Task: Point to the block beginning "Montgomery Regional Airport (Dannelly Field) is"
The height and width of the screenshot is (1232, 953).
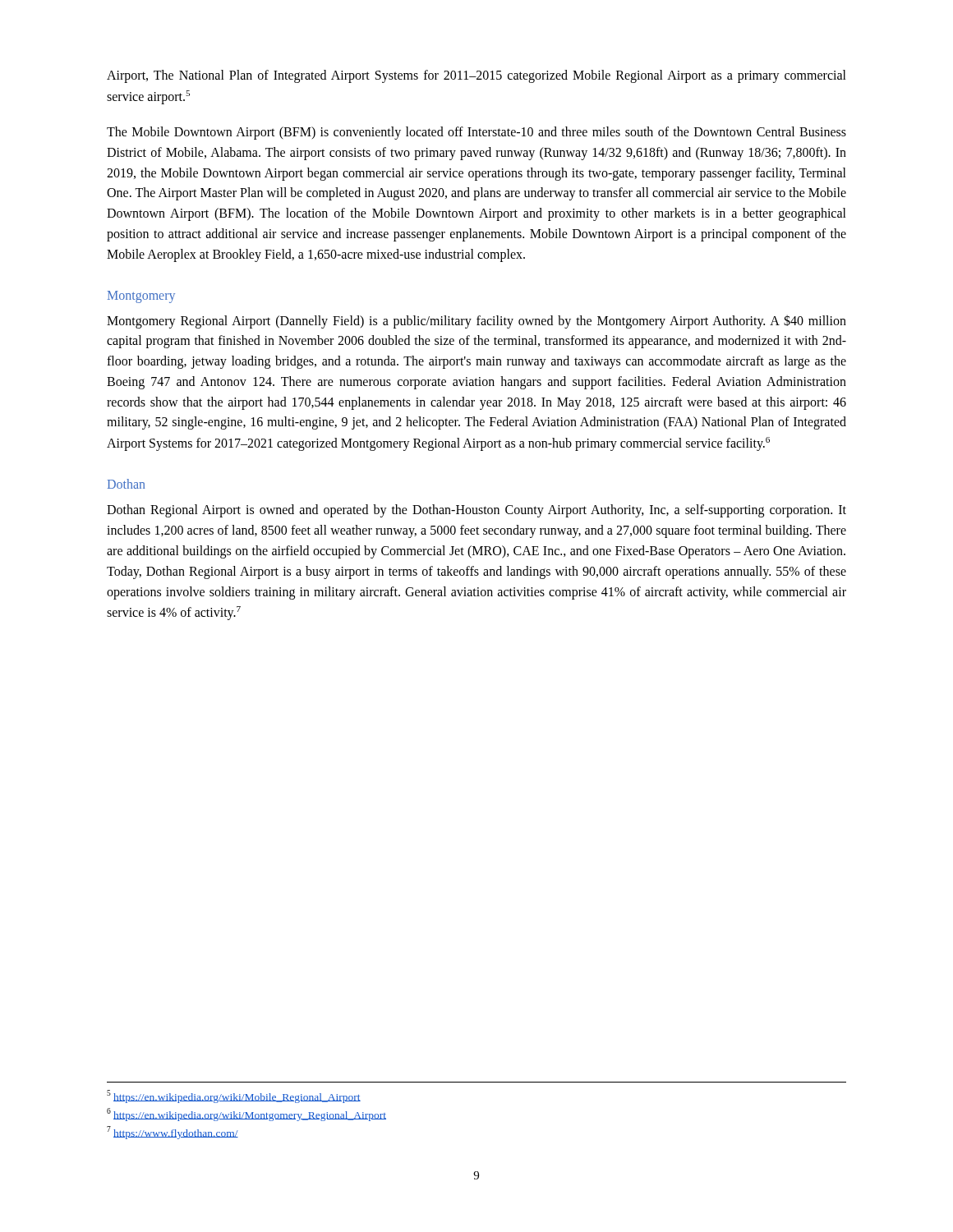Action: pos(476,382)
